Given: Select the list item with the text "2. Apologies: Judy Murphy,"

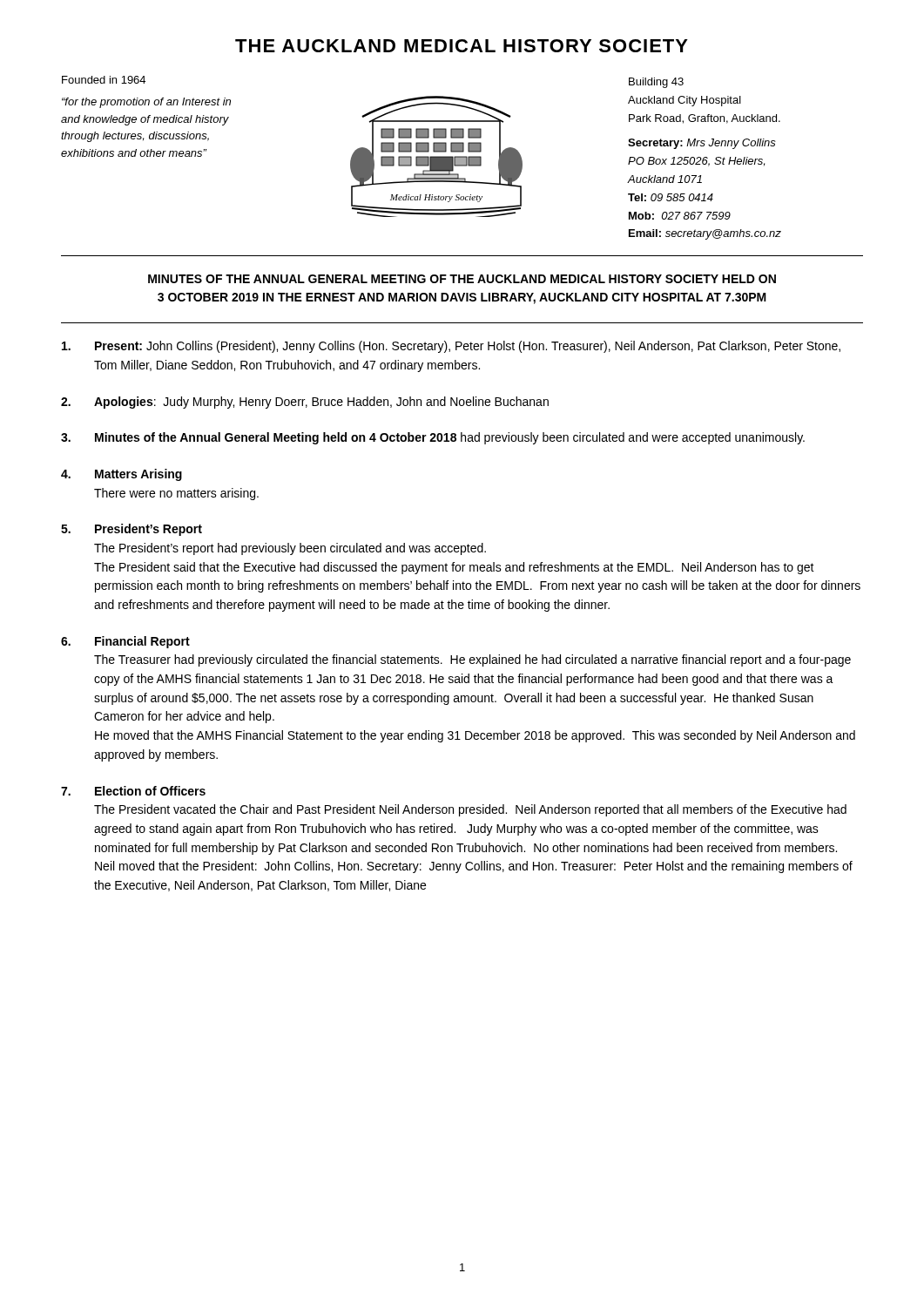Looking at the screenshot, I should click(x=462, y=405).
